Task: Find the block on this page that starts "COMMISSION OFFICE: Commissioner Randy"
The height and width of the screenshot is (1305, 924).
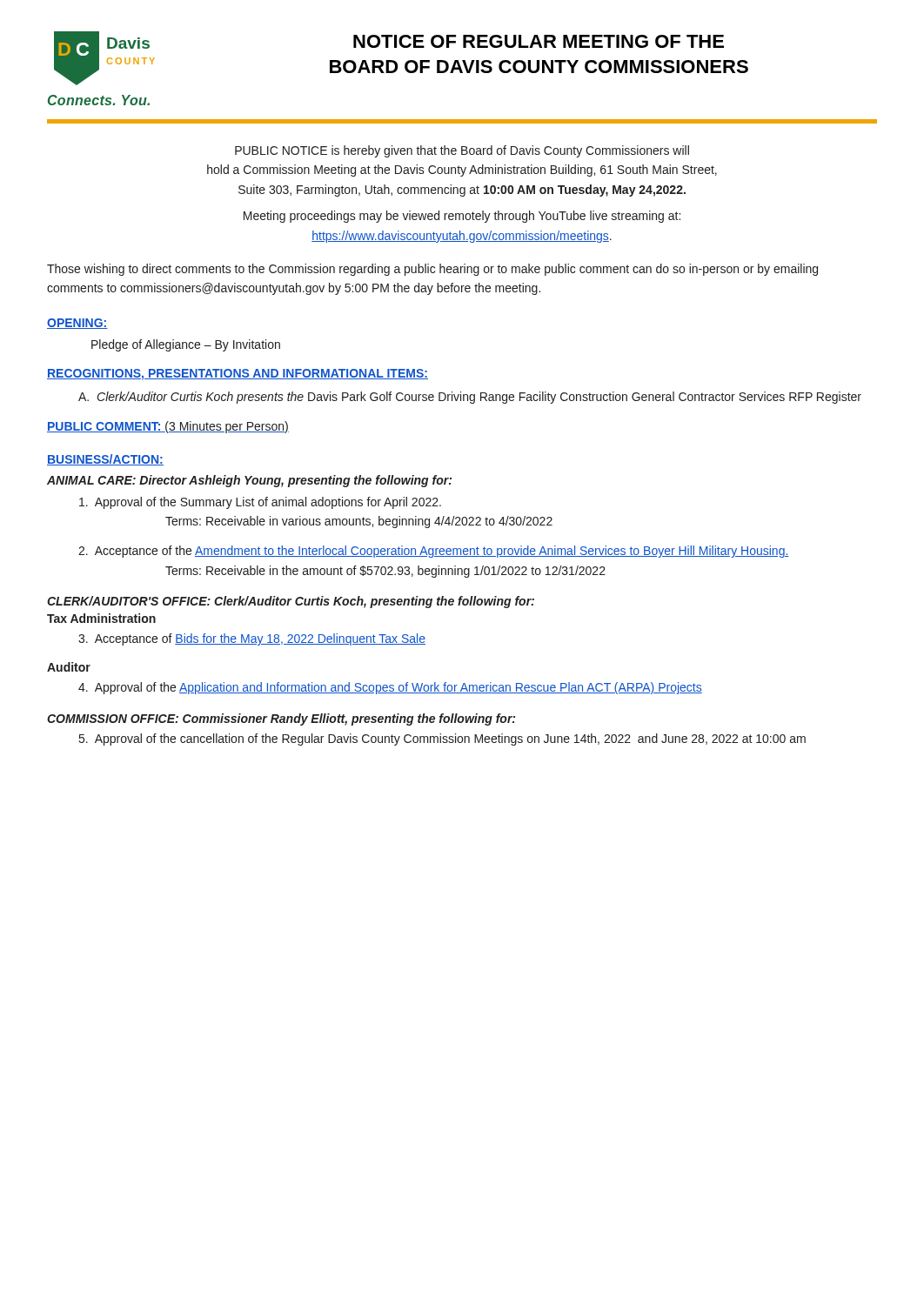Action: [281, 718]
